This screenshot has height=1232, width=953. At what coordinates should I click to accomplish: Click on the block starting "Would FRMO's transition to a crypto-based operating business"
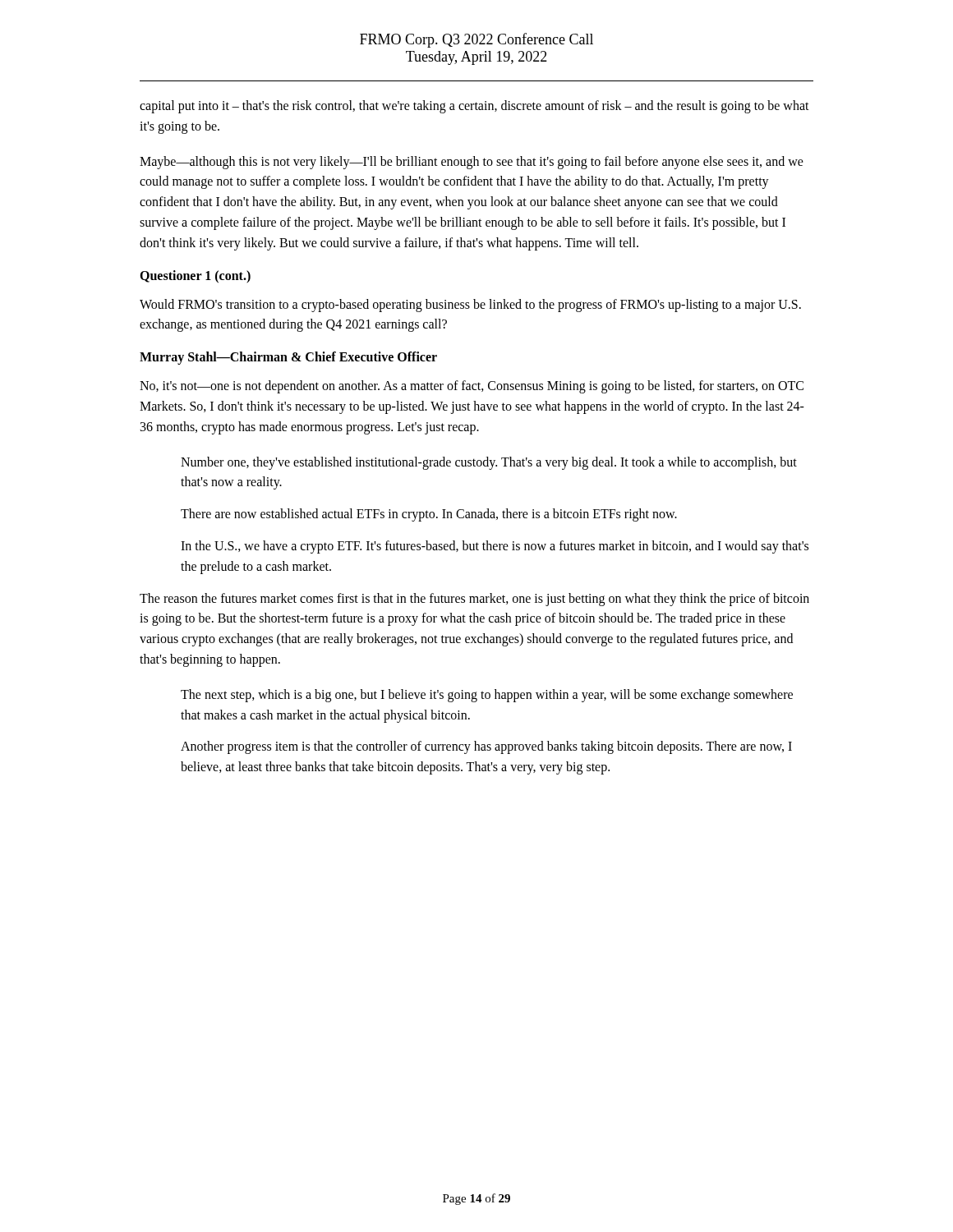coord(471,314)
